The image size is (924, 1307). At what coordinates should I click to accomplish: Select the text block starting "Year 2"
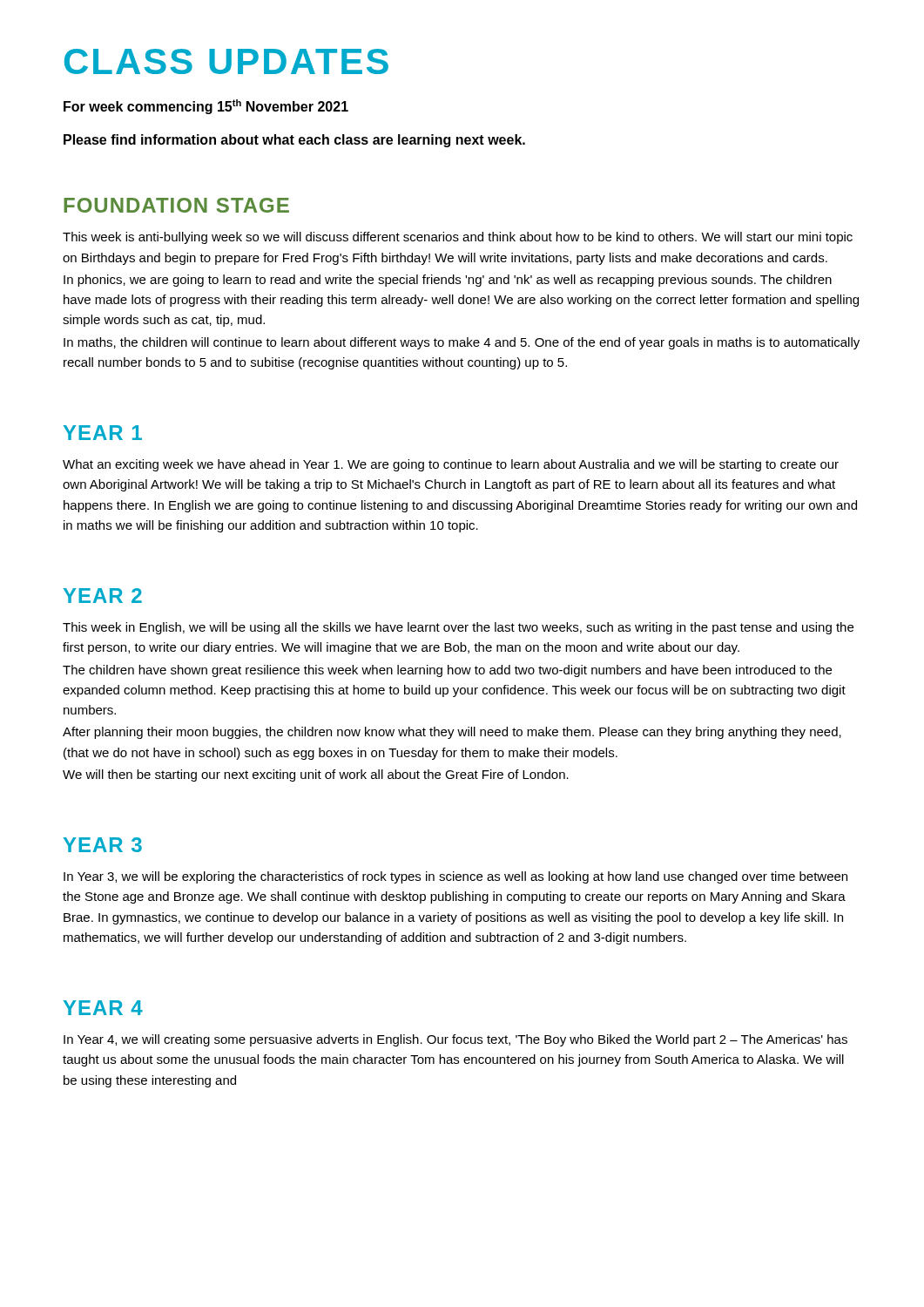[103, 596]
